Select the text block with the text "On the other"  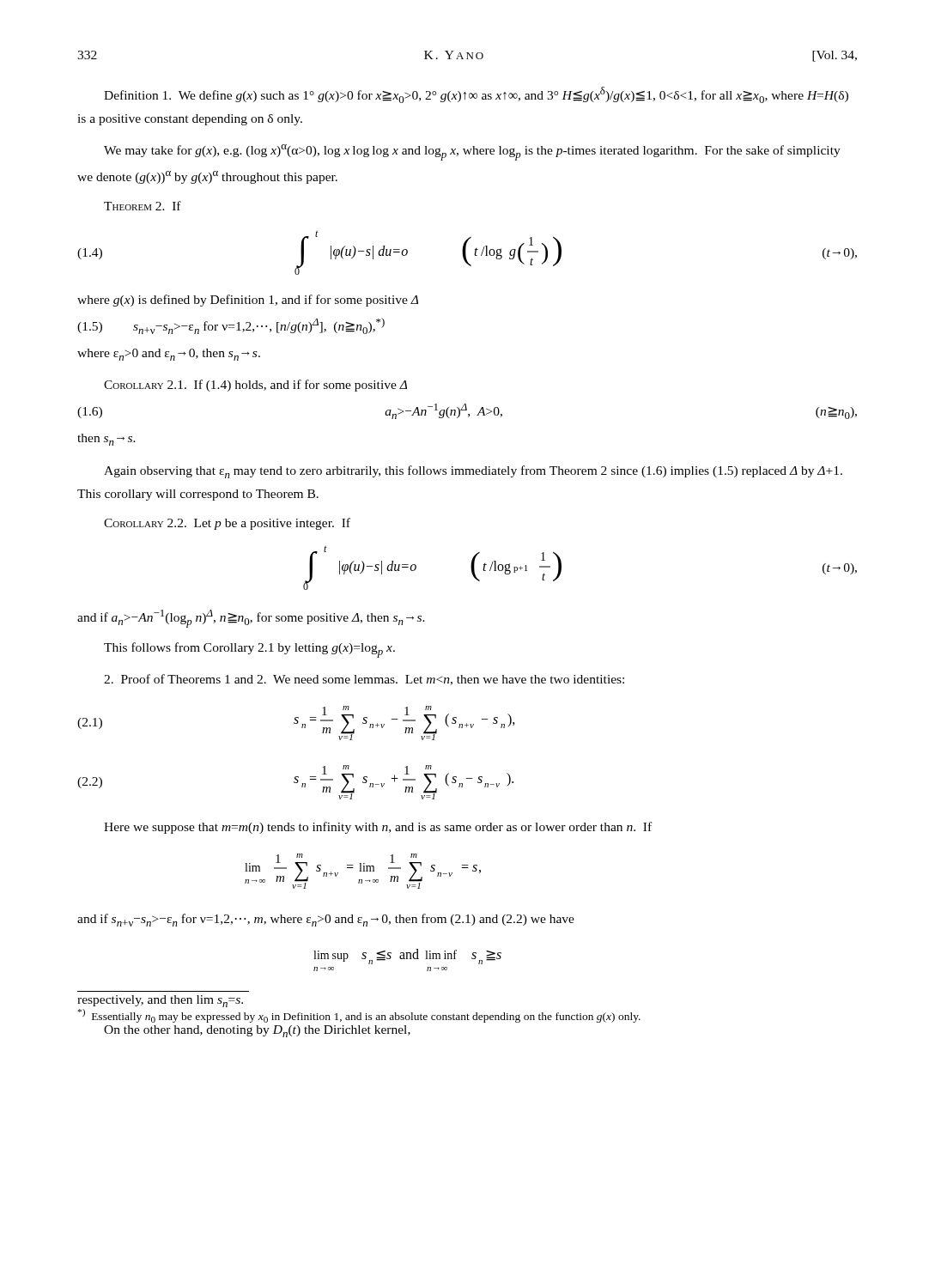point(257,1031)
